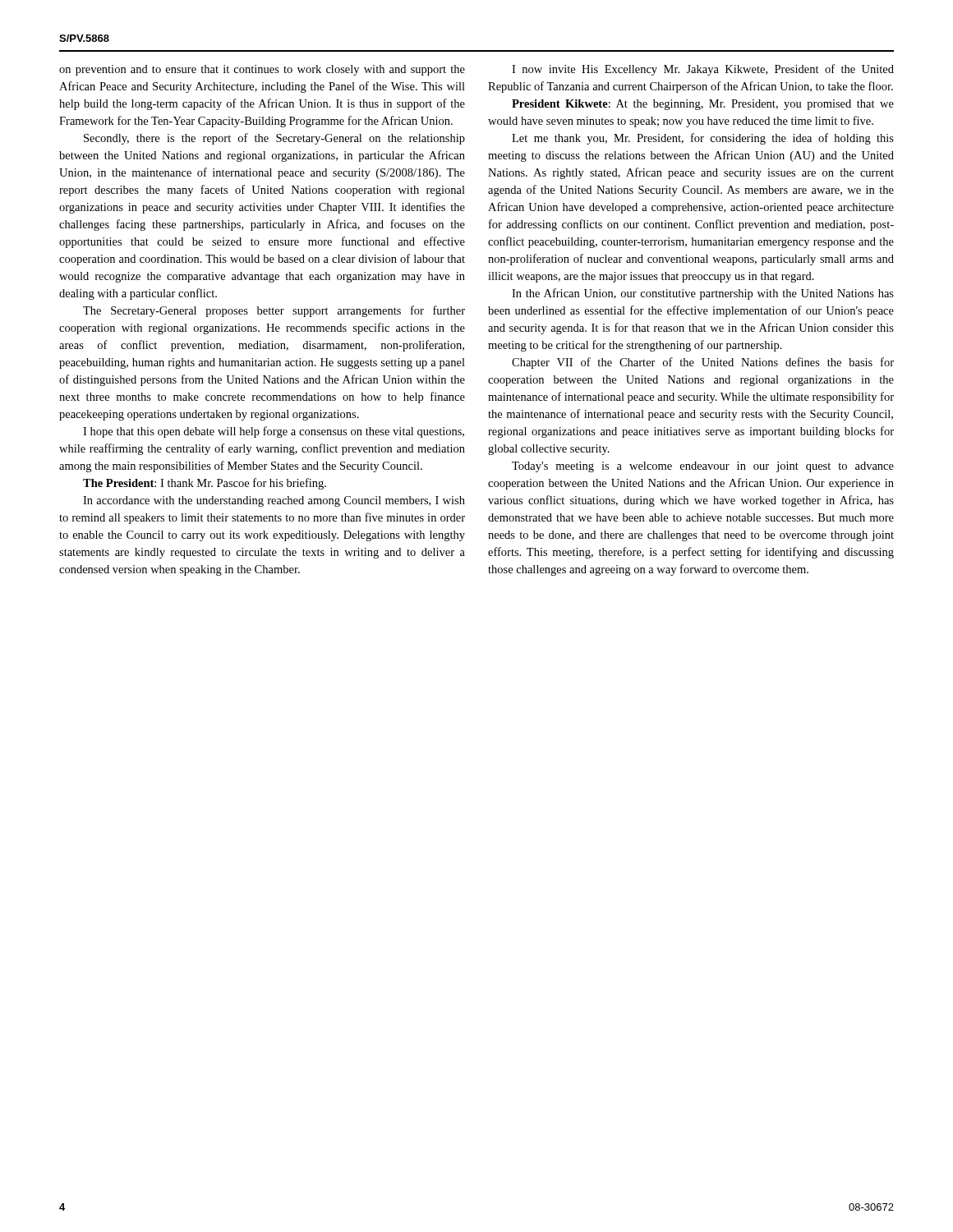
Task: Click the passage that begins "Chapter VII of the Charter"
Action: [691, 406]
